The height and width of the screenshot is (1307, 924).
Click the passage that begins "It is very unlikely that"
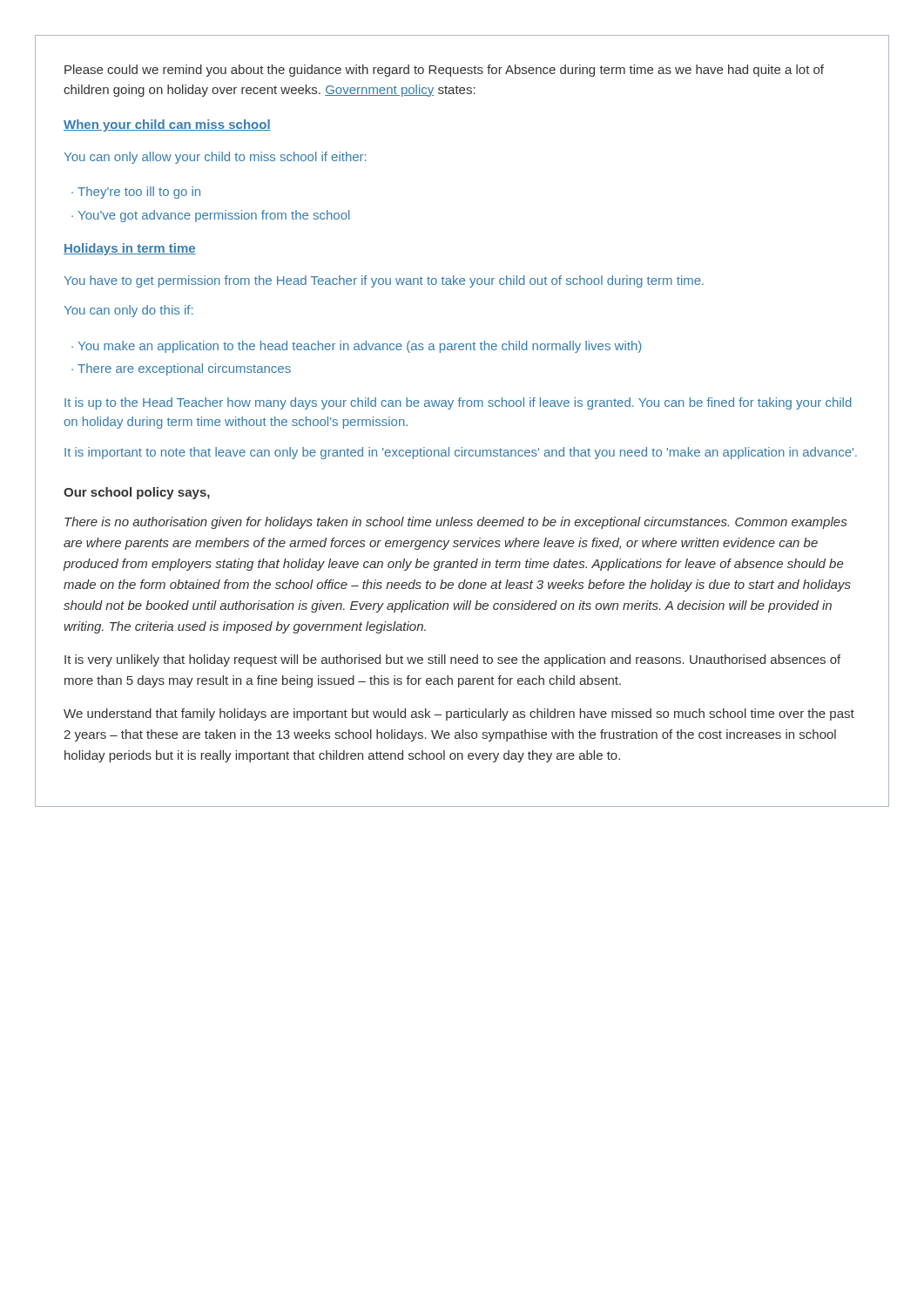pos(462,670)
